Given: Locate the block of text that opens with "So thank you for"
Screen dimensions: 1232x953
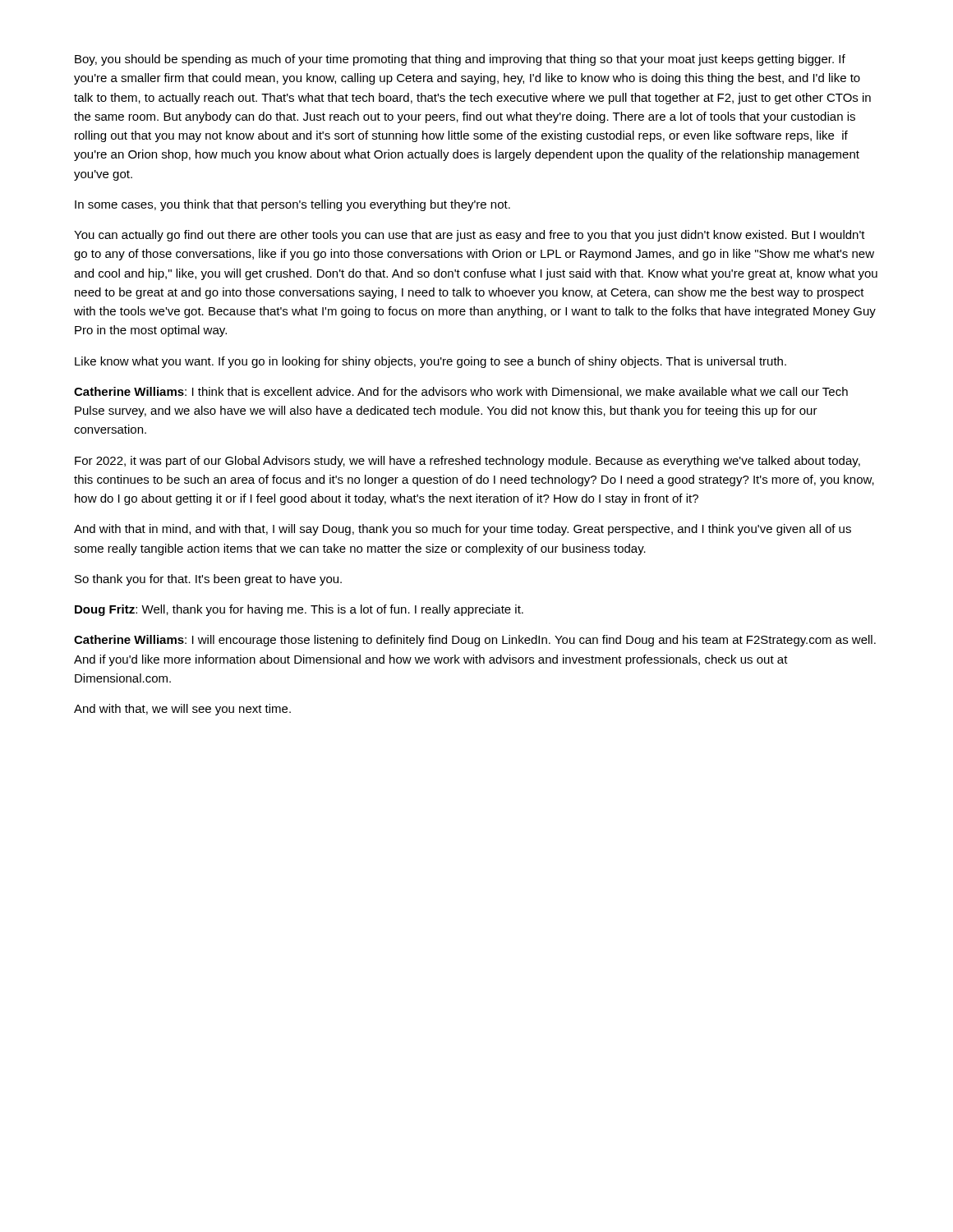Looking at the screenshot, I should [x=208, y=578].
